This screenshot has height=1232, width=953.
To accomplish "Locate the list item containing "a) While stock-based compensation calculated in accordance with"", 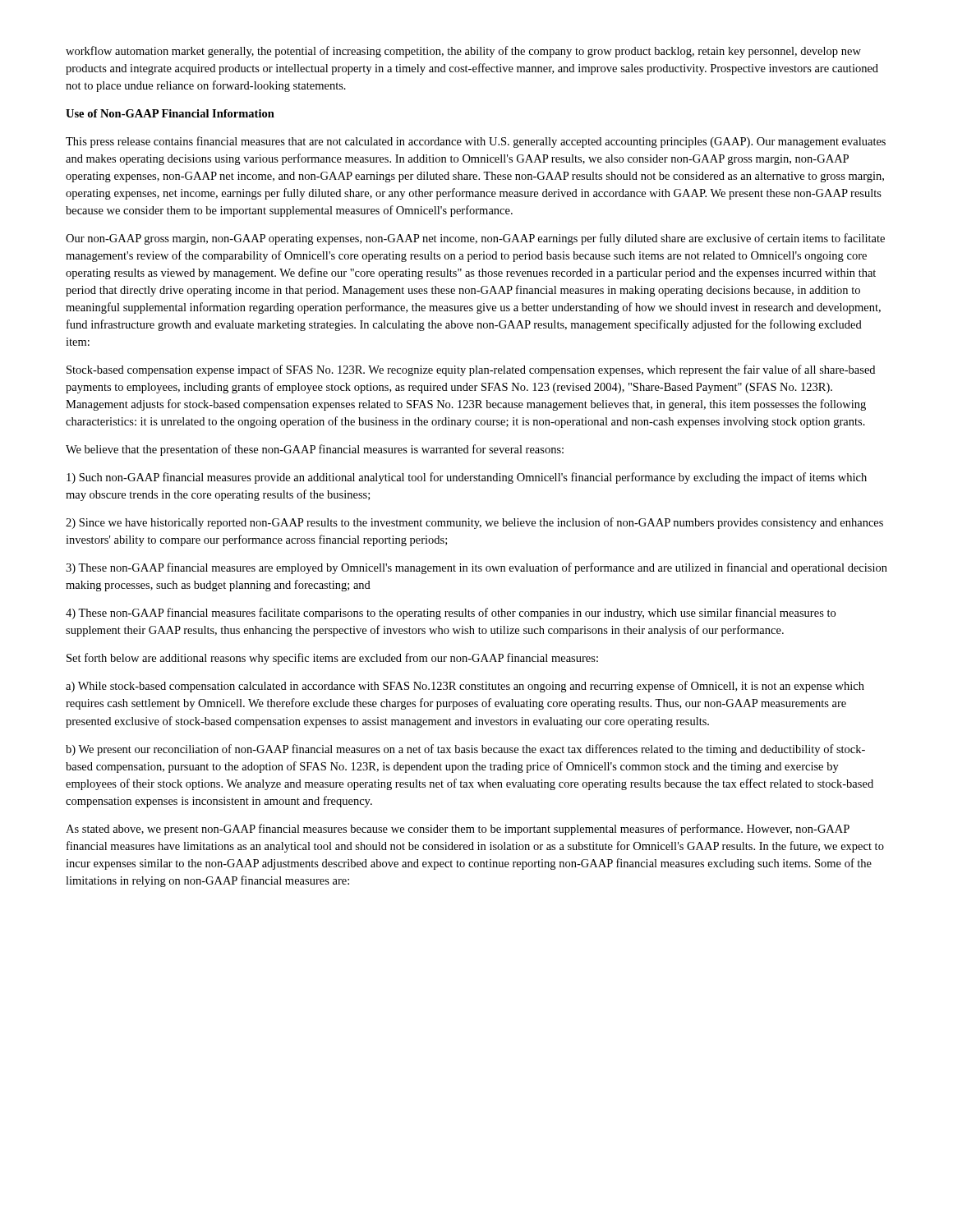I will click(x=465, y=703).
